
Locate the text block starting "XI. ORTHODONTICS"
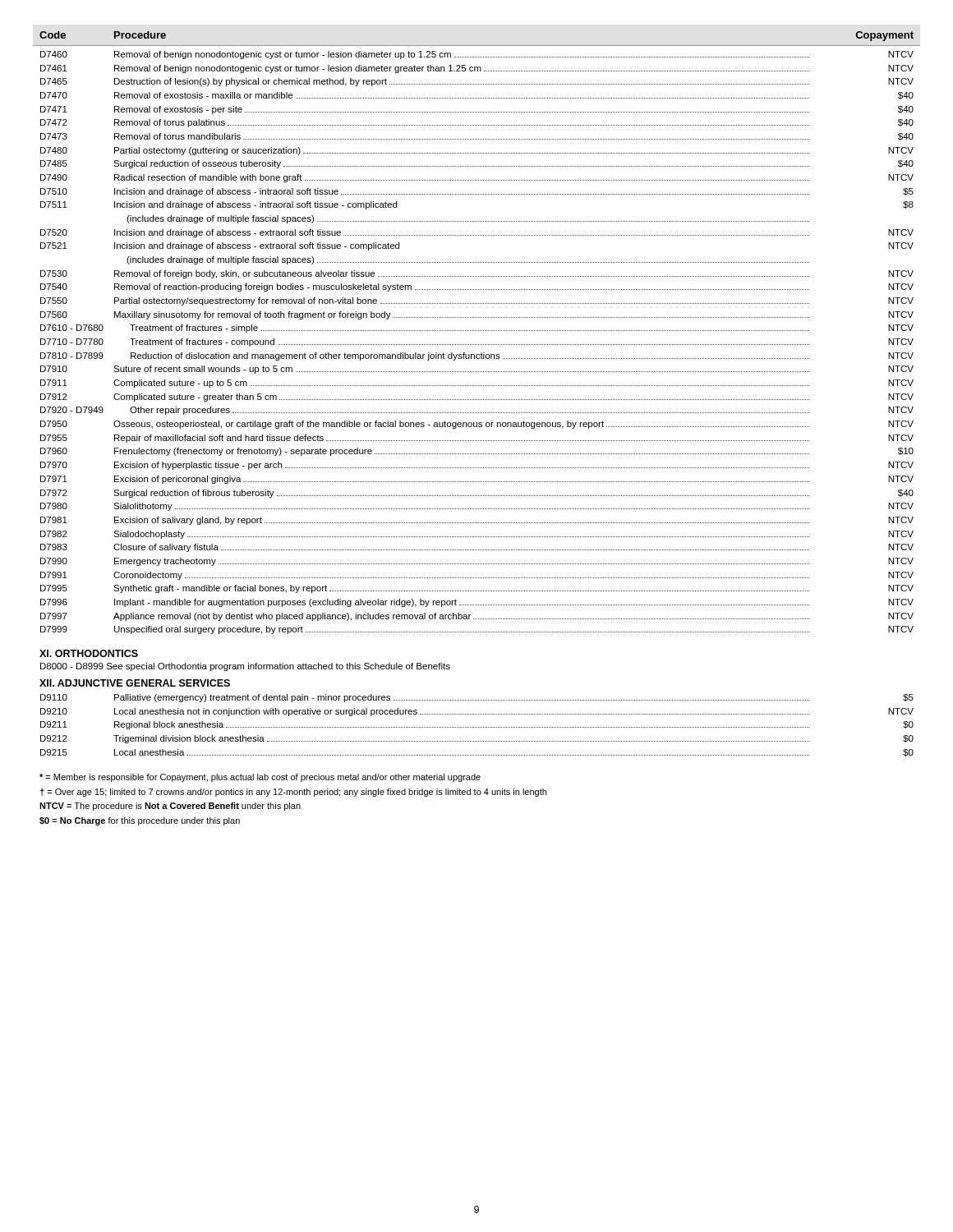coord(89,654)
